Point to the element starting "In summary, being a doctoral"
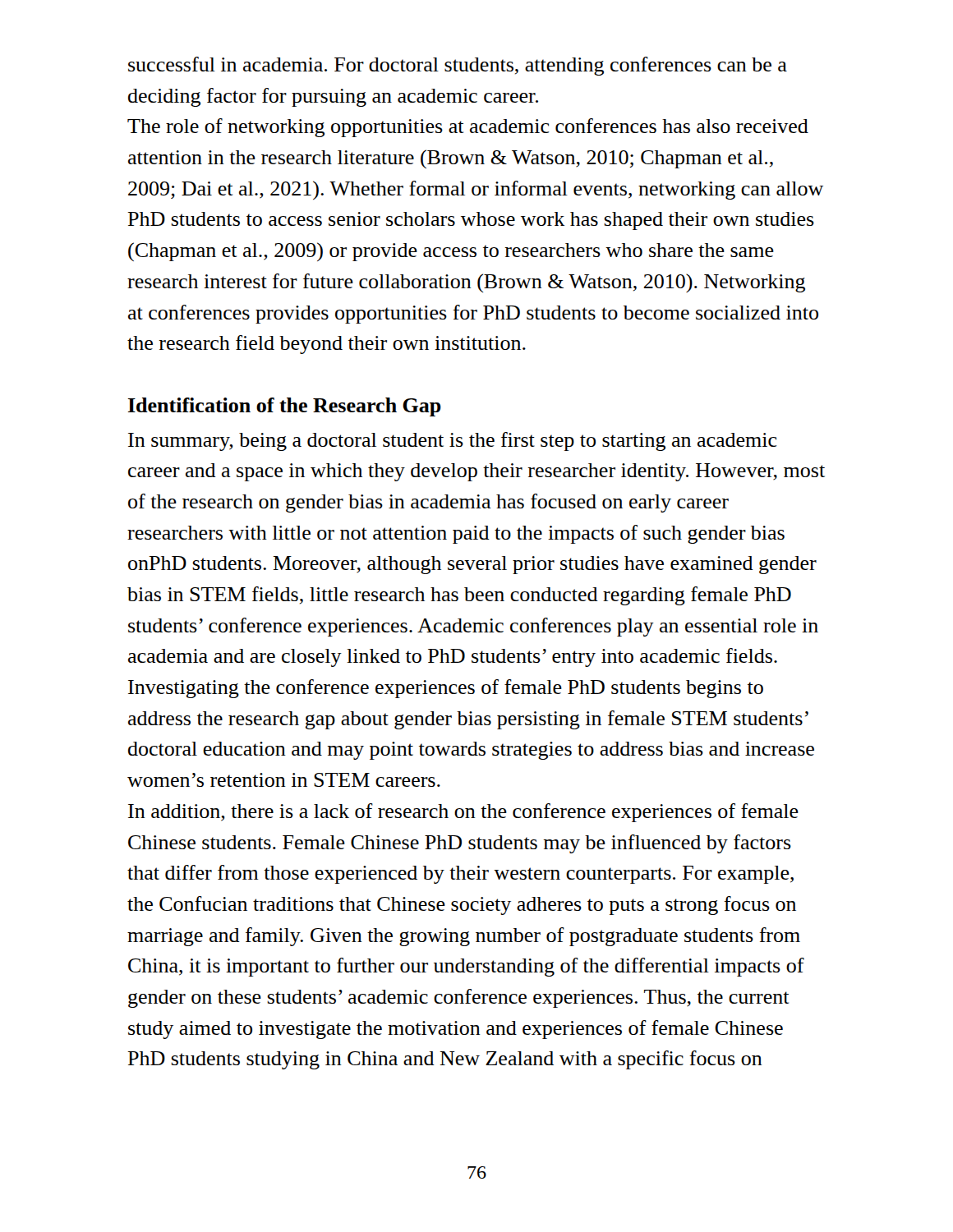Viewport: 953px width, 1232px height. pos(476,749)
